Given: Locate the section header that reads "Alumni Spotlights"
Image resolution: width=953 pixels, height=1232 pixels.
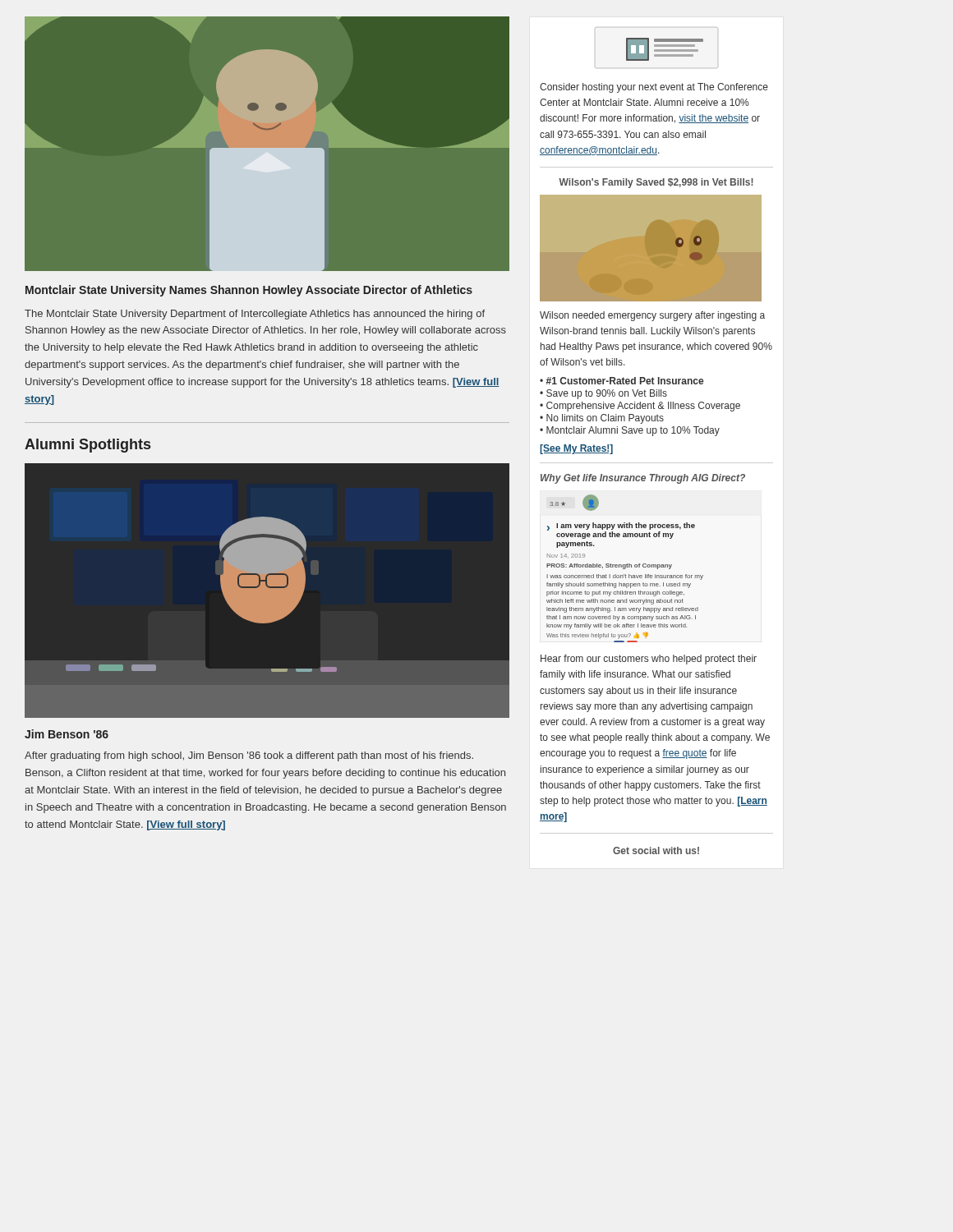Looking at the screenshot, I should (x=88, y=445).
